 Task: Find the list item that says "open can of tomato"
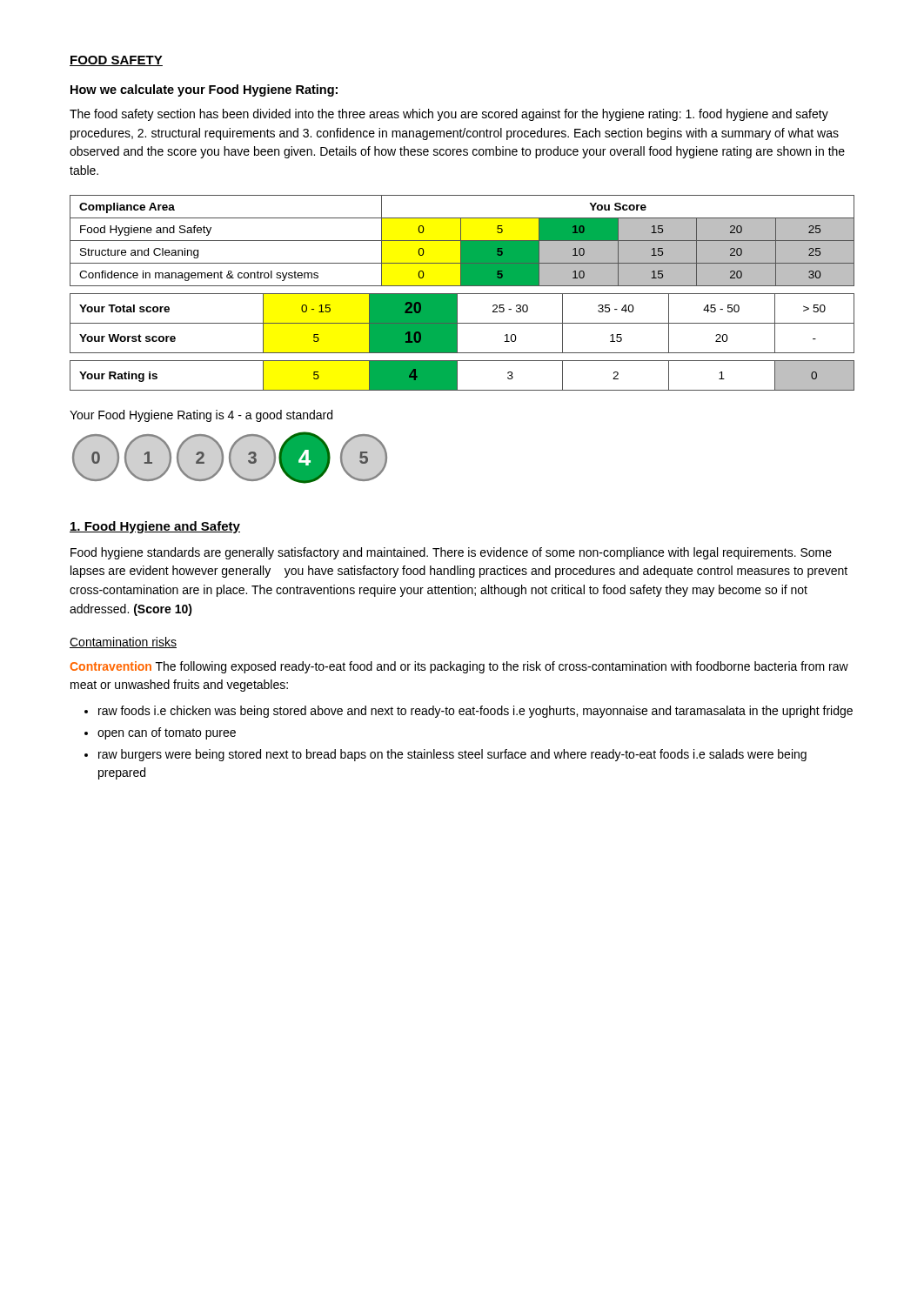(x=167, y=732)
